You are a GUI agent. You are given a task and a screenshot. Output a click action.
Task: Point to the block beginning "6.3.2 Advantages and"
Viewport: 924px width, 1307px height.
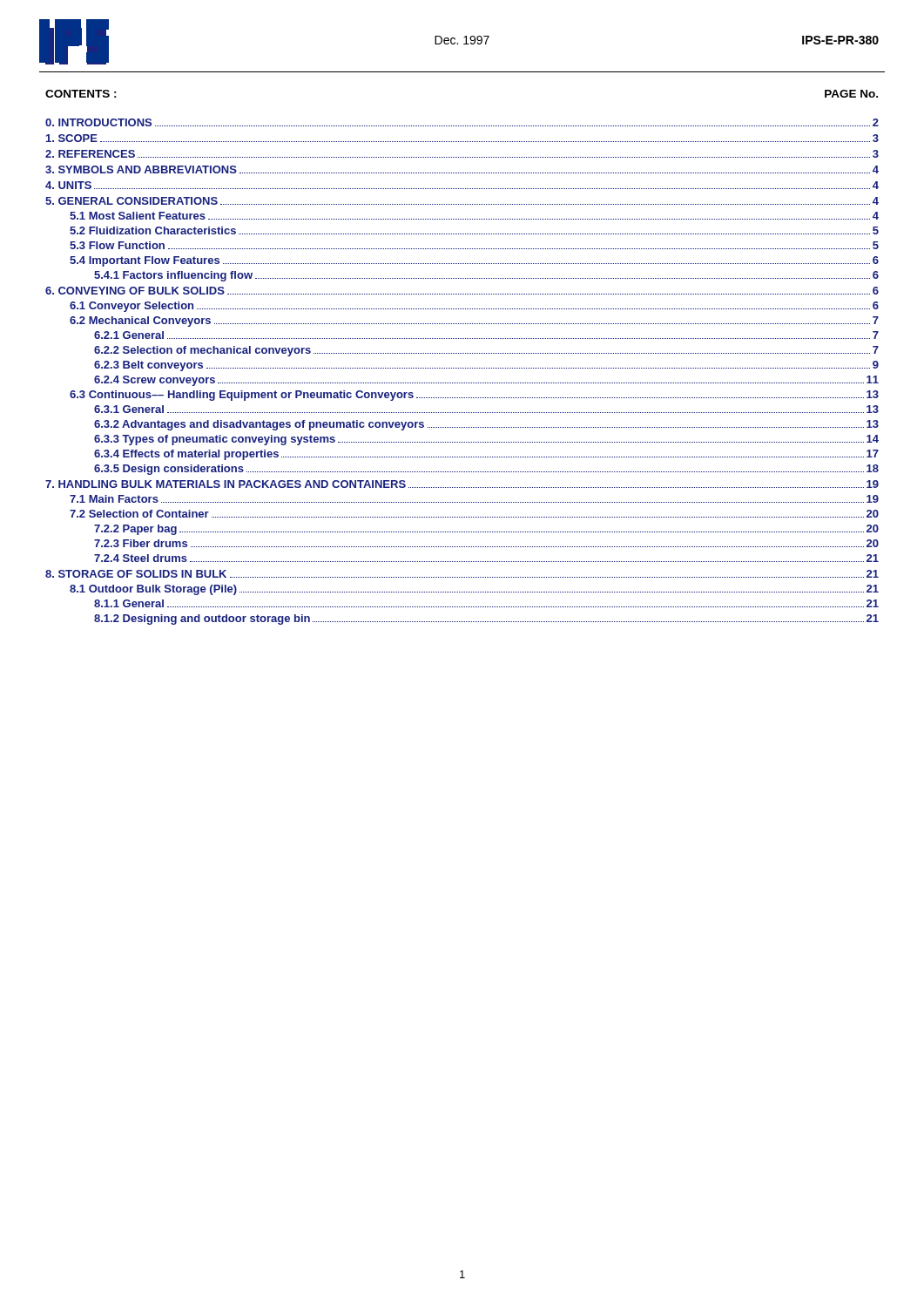click(486, 424)
